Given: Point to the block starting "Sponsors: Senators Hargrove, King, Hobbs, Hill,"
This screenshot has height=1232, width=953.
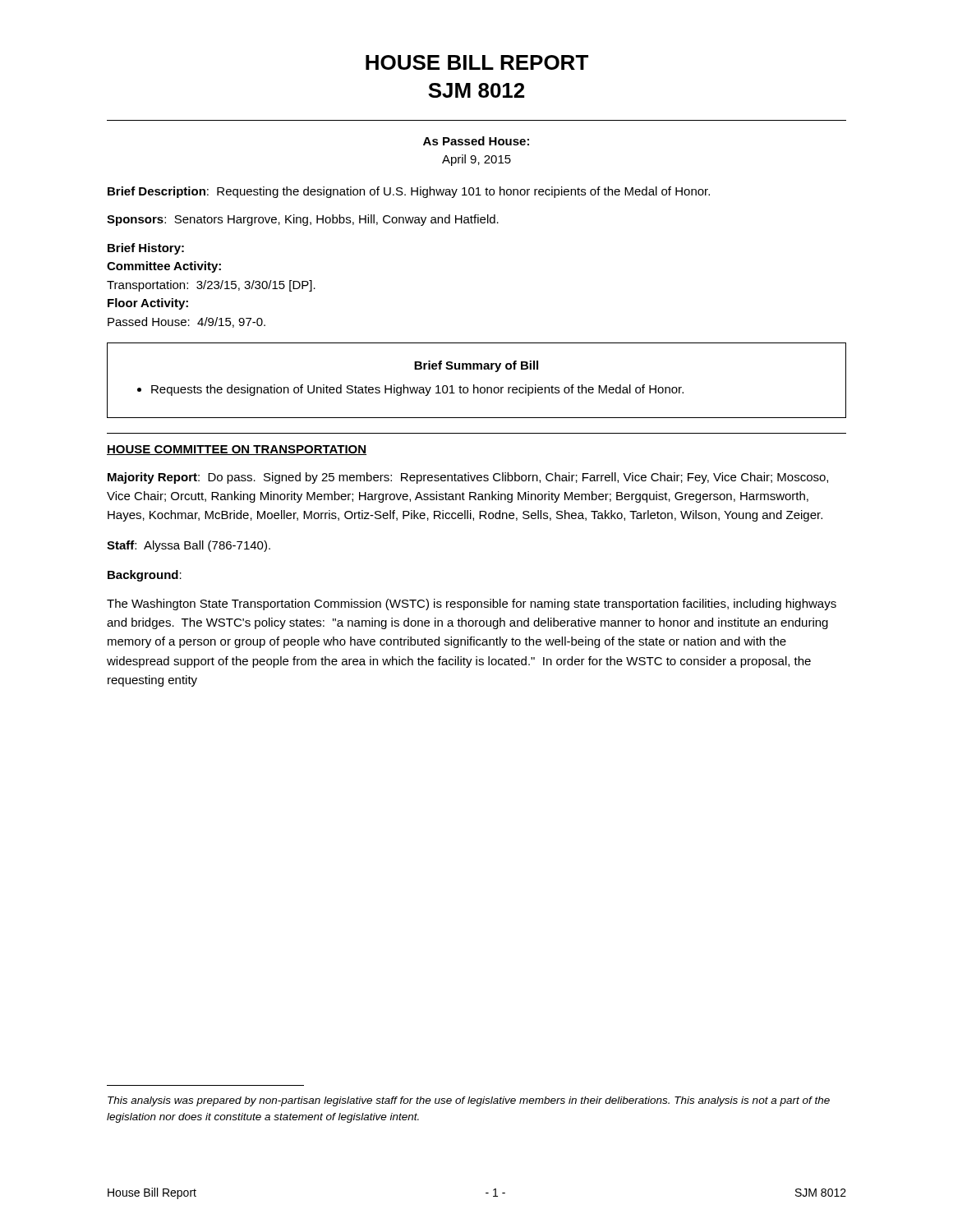Looking at the screenshot, I should point(476,220).
